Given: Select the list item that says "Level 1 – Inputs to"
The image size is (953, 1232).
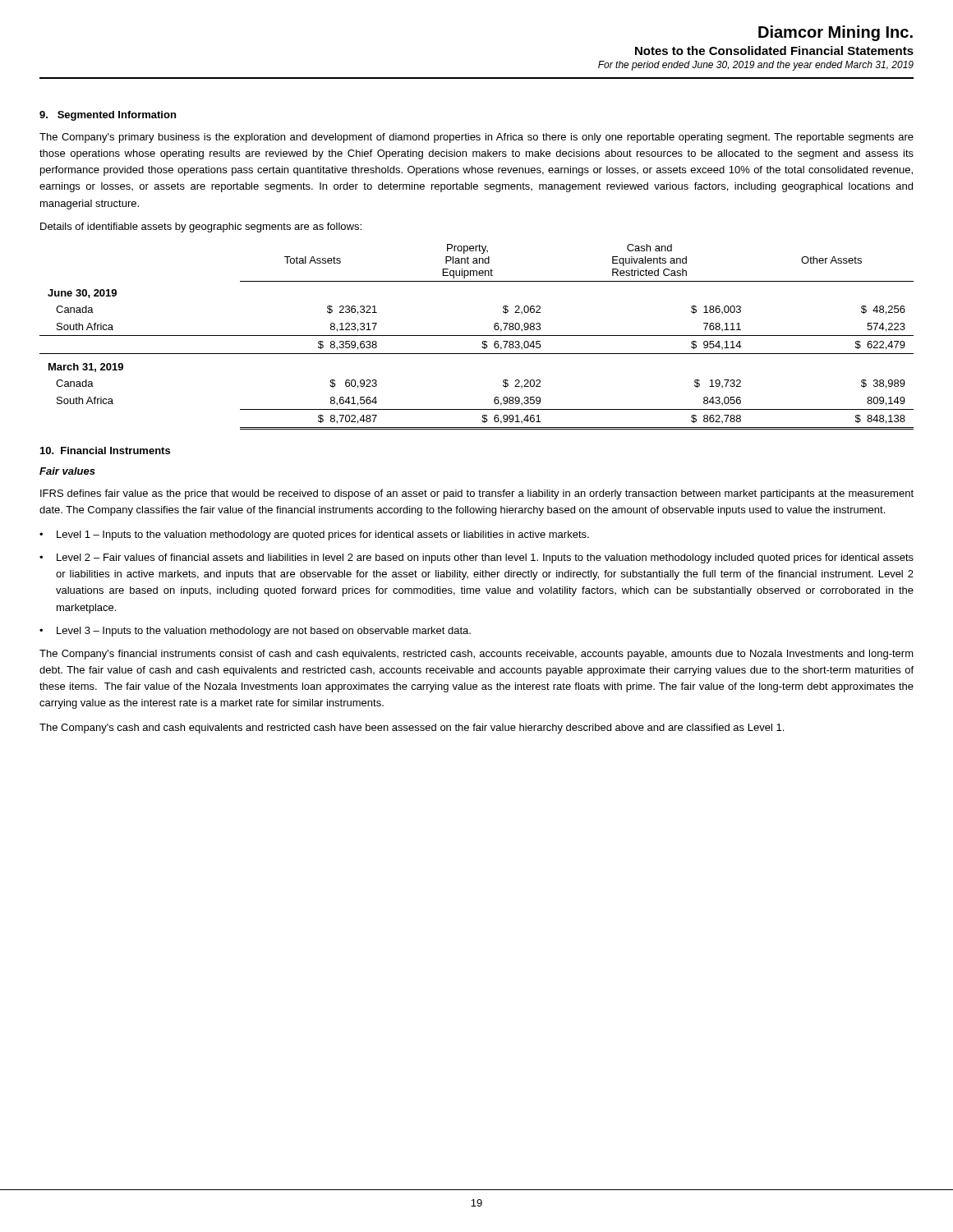Looking at the screenshot, I should coord(323,534).
